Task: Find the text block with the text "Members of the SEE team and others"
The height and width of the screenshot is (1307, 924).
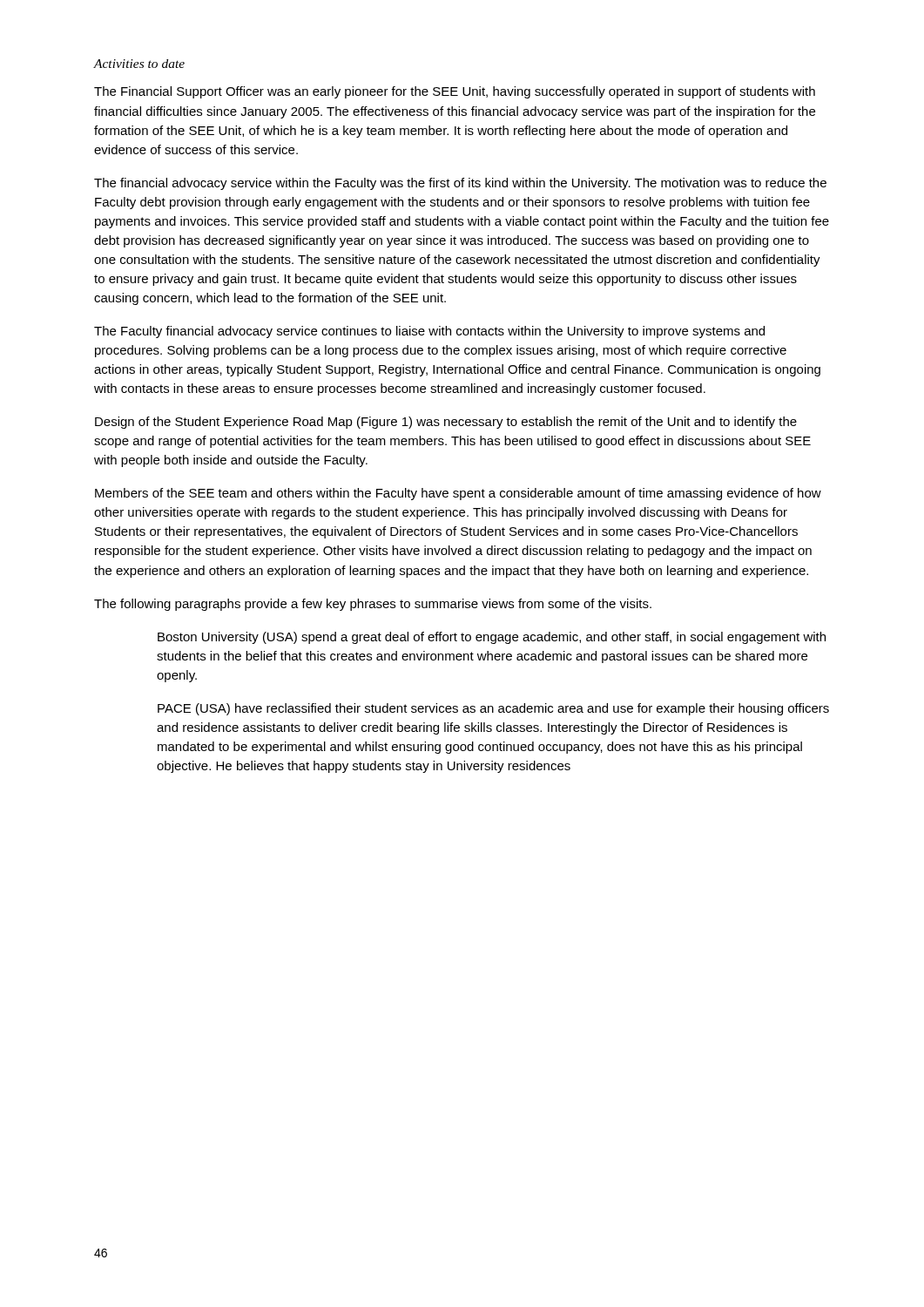Action: tap(457, 531)
